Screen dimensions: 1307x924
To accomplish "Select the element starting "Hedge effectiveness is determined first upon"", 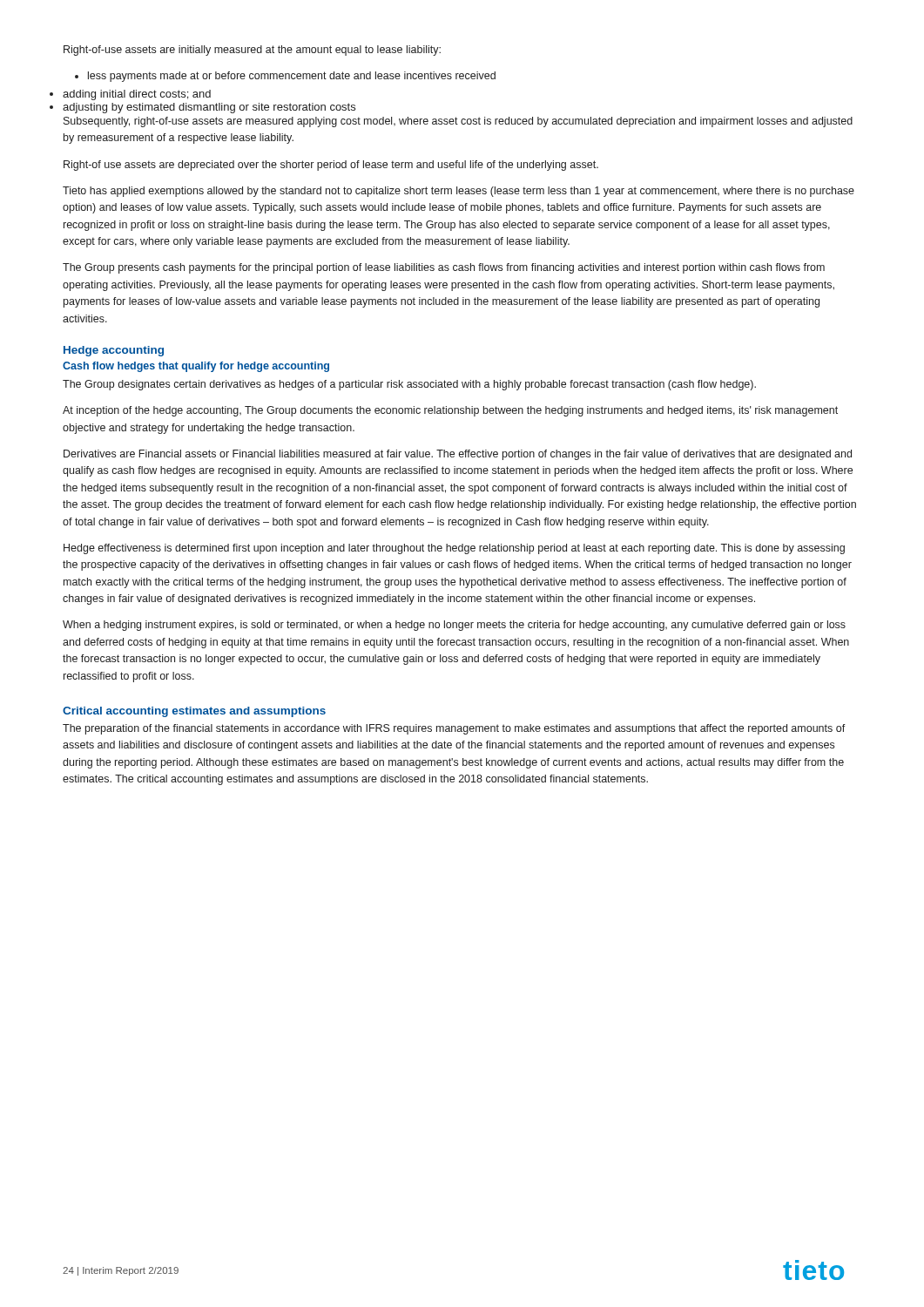I will click(462, 574).
